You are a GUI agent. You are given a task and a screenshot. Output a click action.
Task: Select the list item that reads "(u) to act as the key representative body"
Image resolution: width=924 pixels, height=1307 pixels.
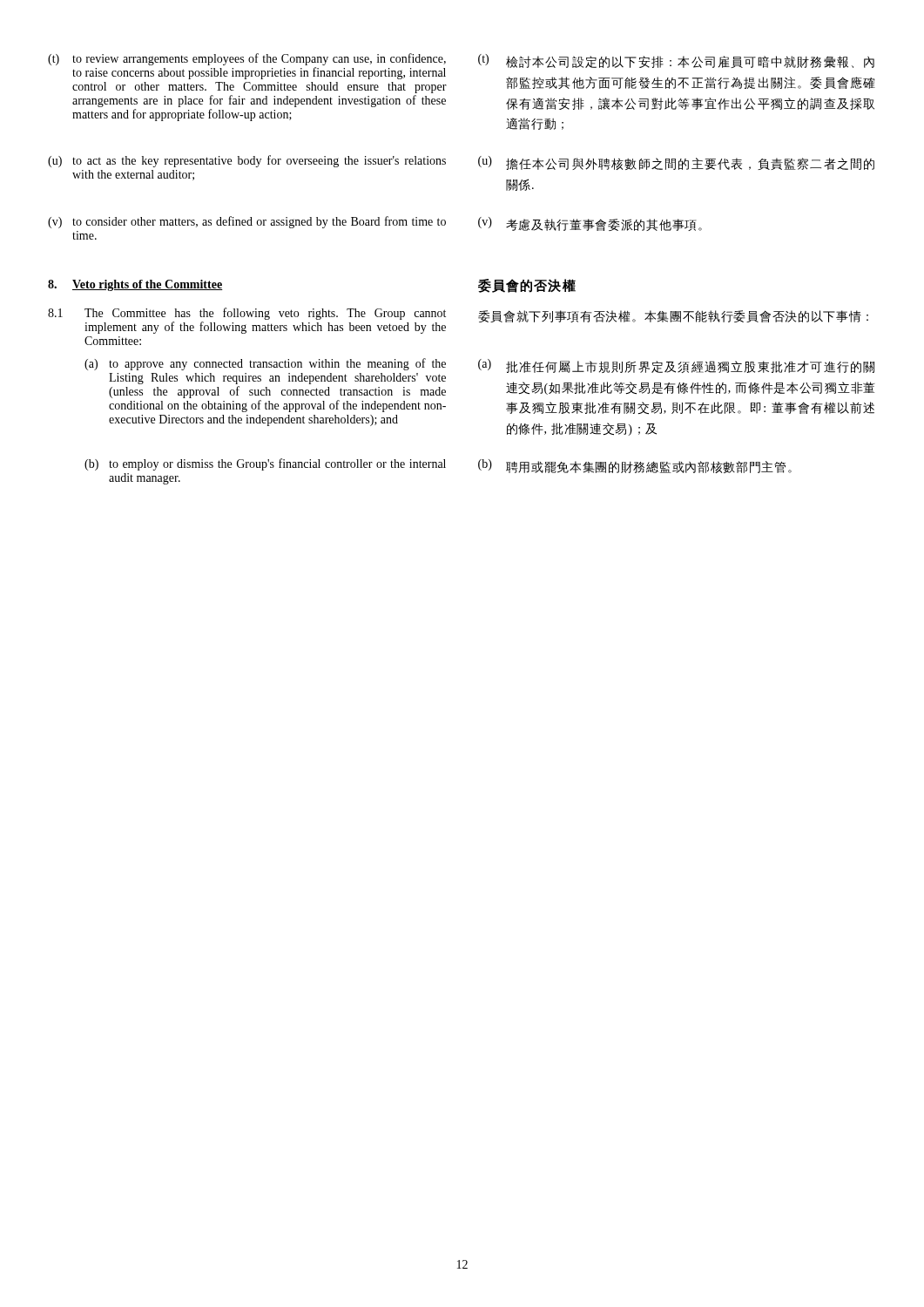click(247, 168)
